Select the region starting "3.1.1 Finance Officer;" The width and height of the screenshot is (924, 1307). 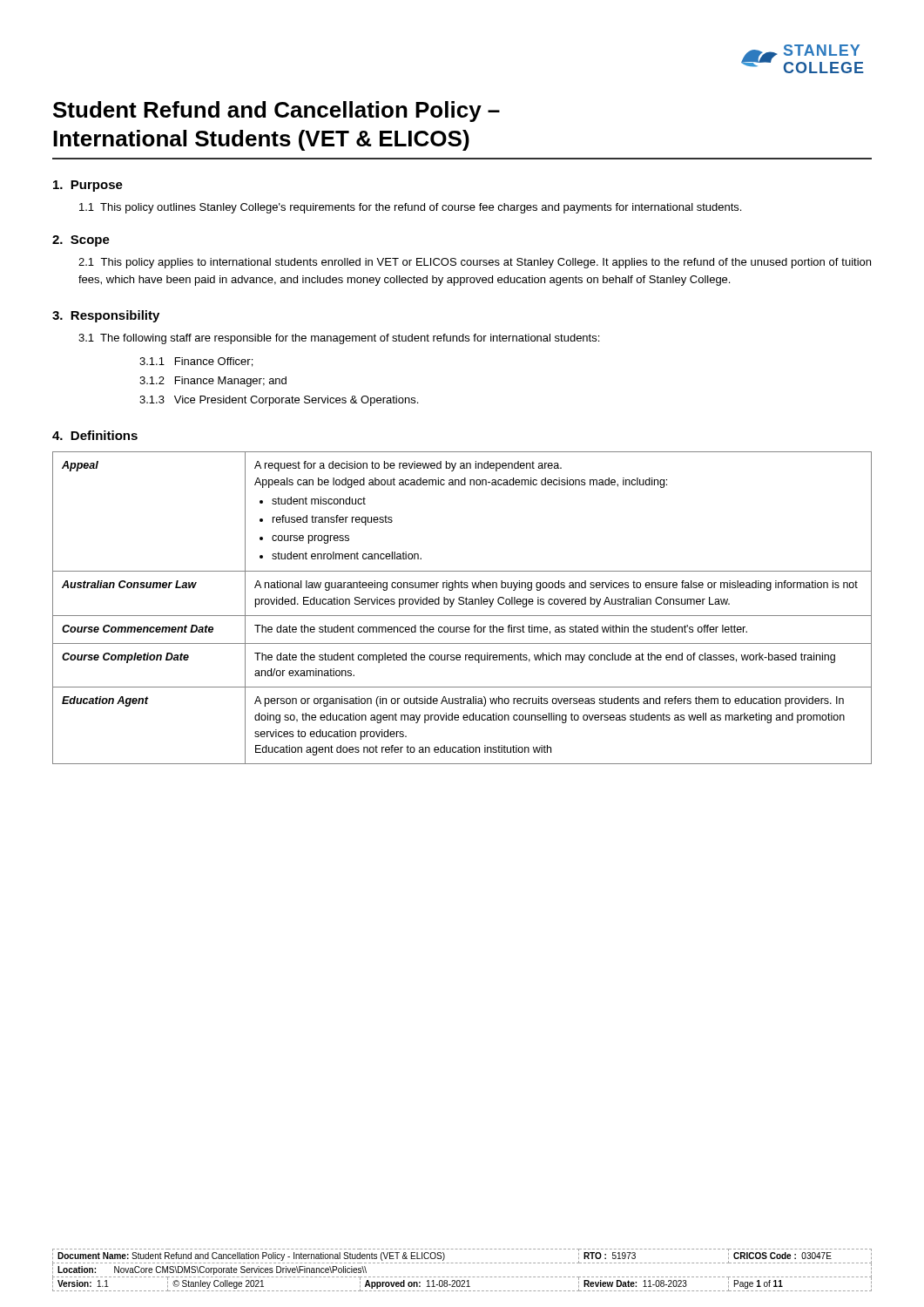point(196,361)
